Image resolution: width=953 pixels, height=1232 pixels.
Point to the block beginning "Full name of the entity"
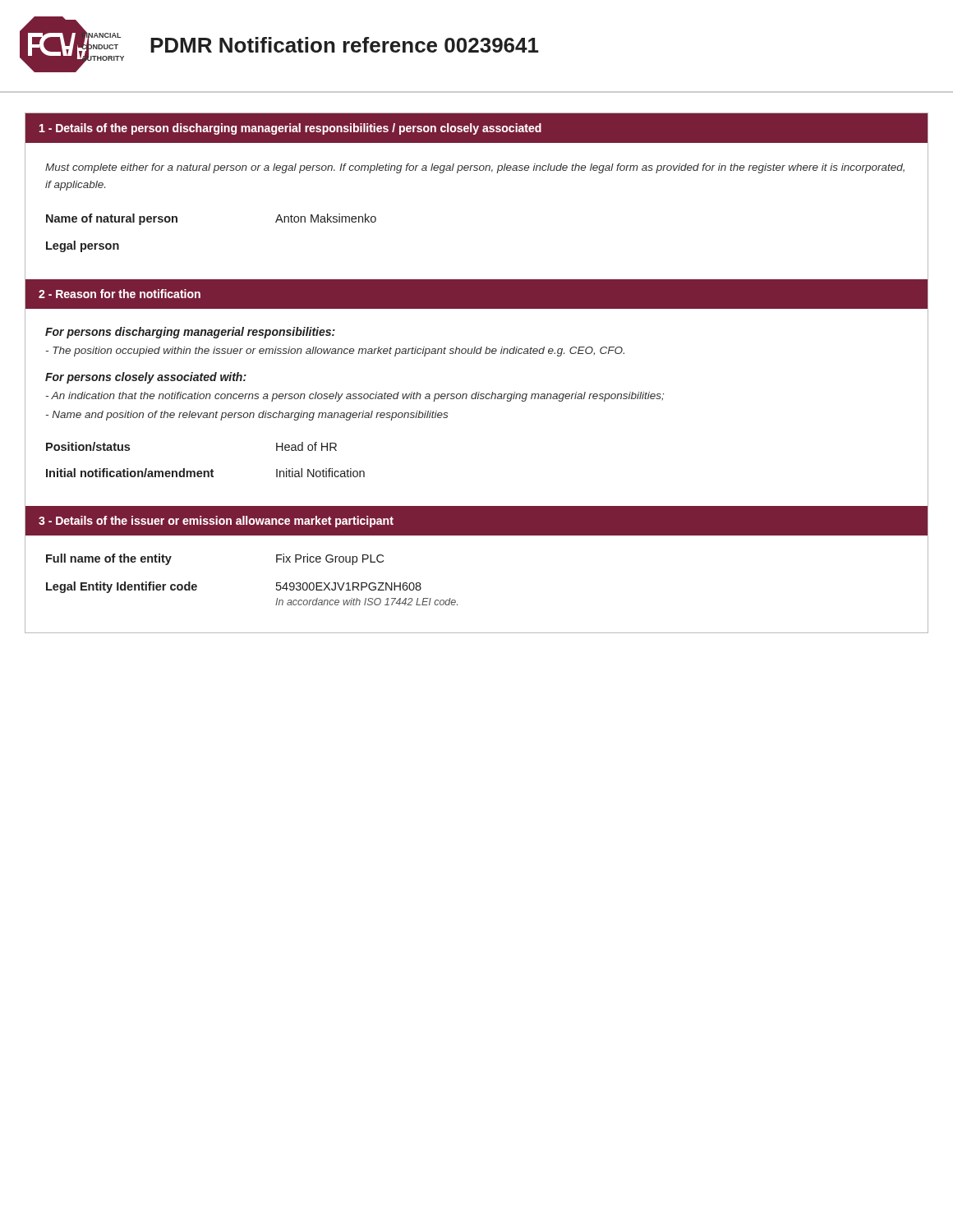[x=110, y=559]
